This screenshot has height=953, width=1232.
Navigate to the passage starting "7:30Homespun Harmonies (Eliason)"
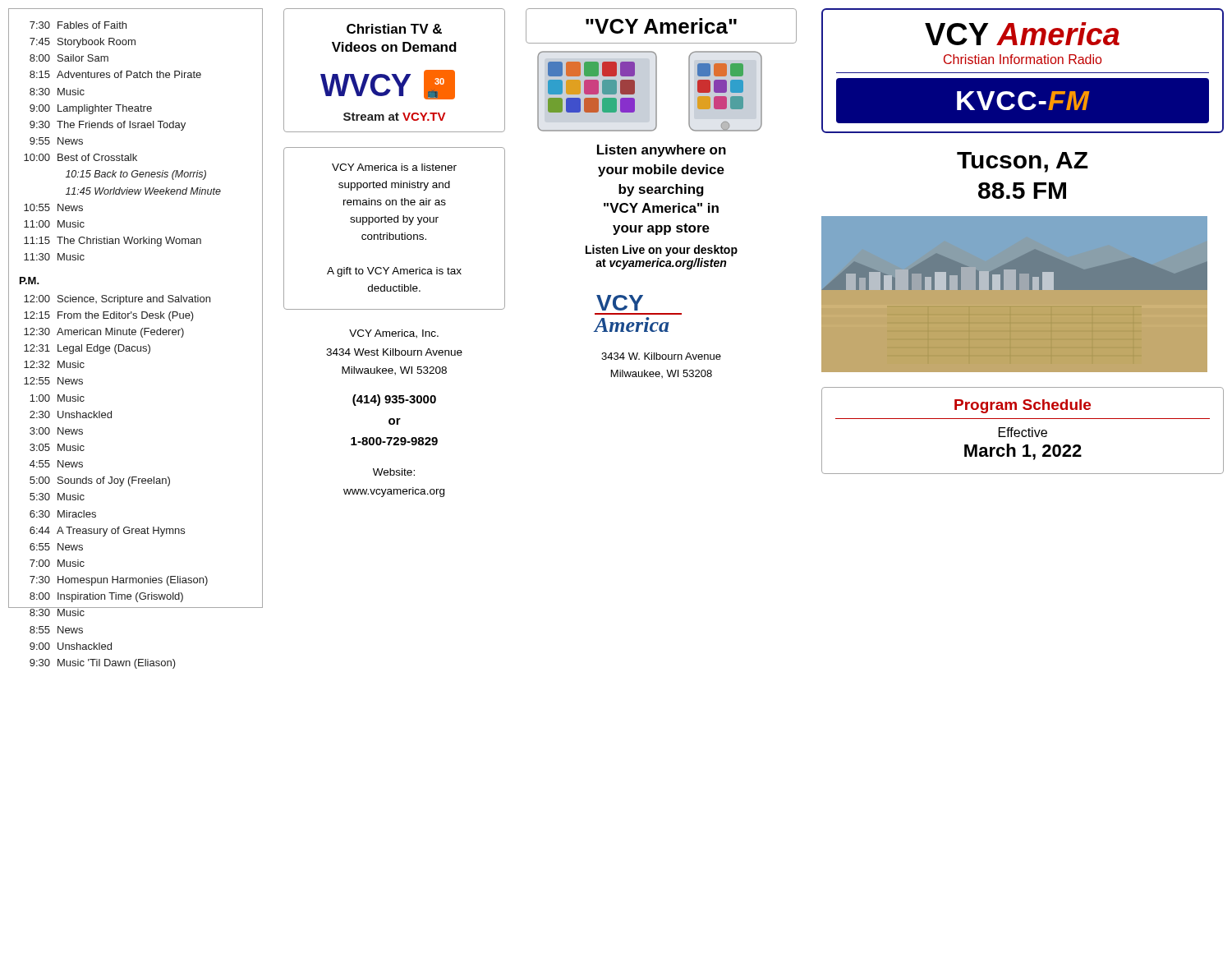[x=113, y=580]
